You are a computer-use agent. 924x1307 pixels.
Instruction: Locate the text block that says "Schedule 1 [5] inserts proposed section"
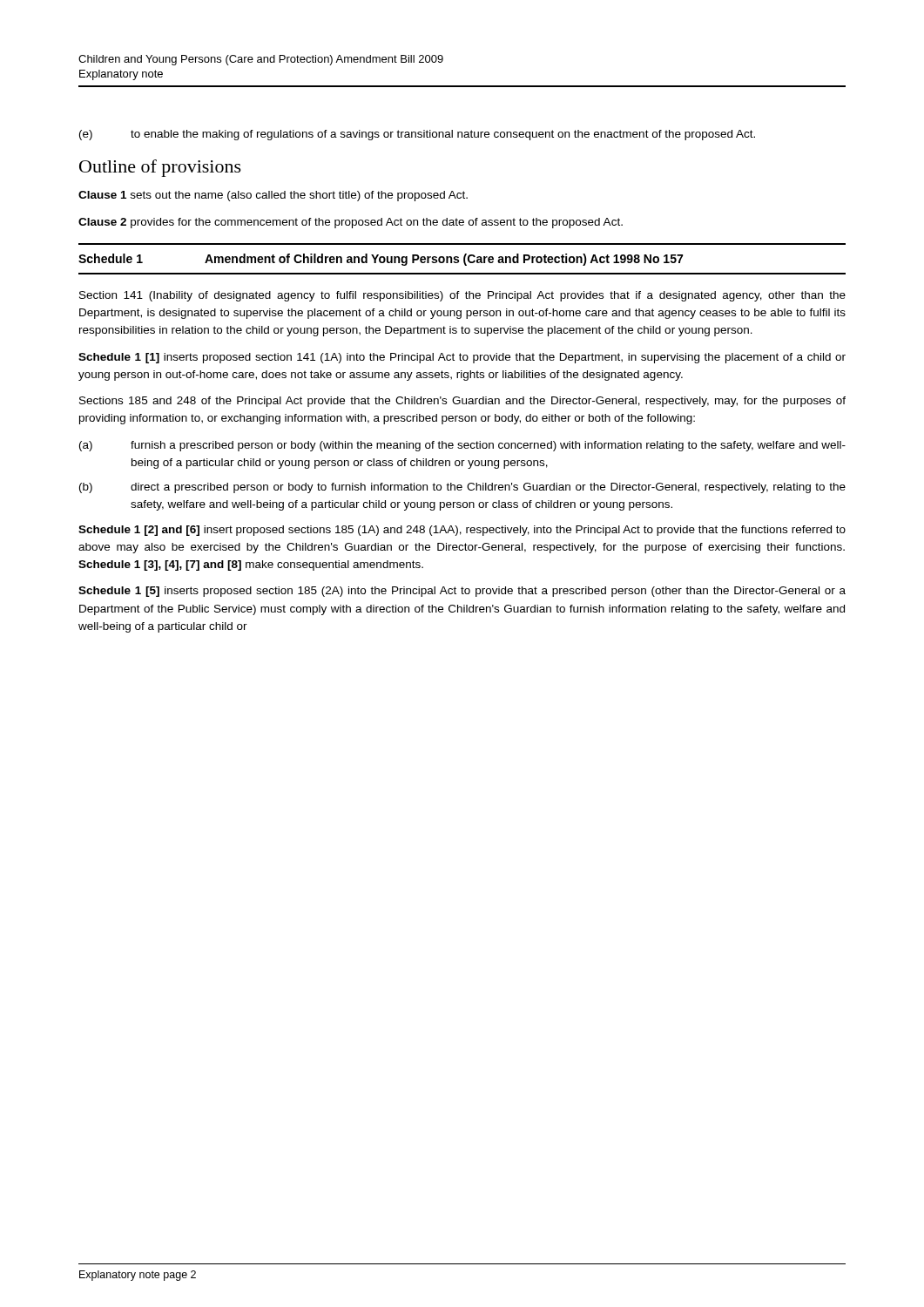(462, 608)
